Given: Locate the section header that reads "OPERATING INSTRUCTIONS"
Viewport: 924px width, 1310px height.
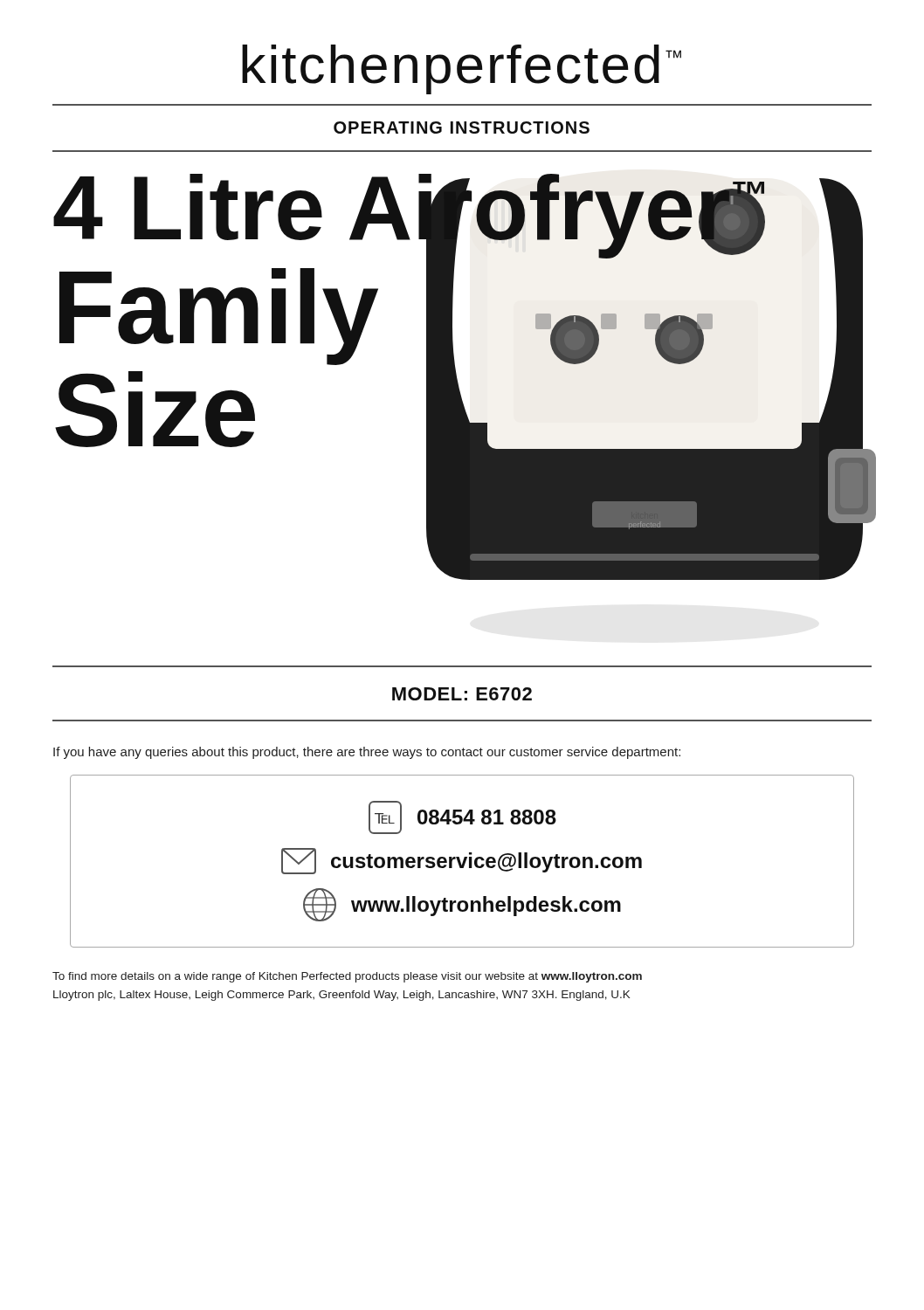Looking at the screenshot, I should coord(462,128).
